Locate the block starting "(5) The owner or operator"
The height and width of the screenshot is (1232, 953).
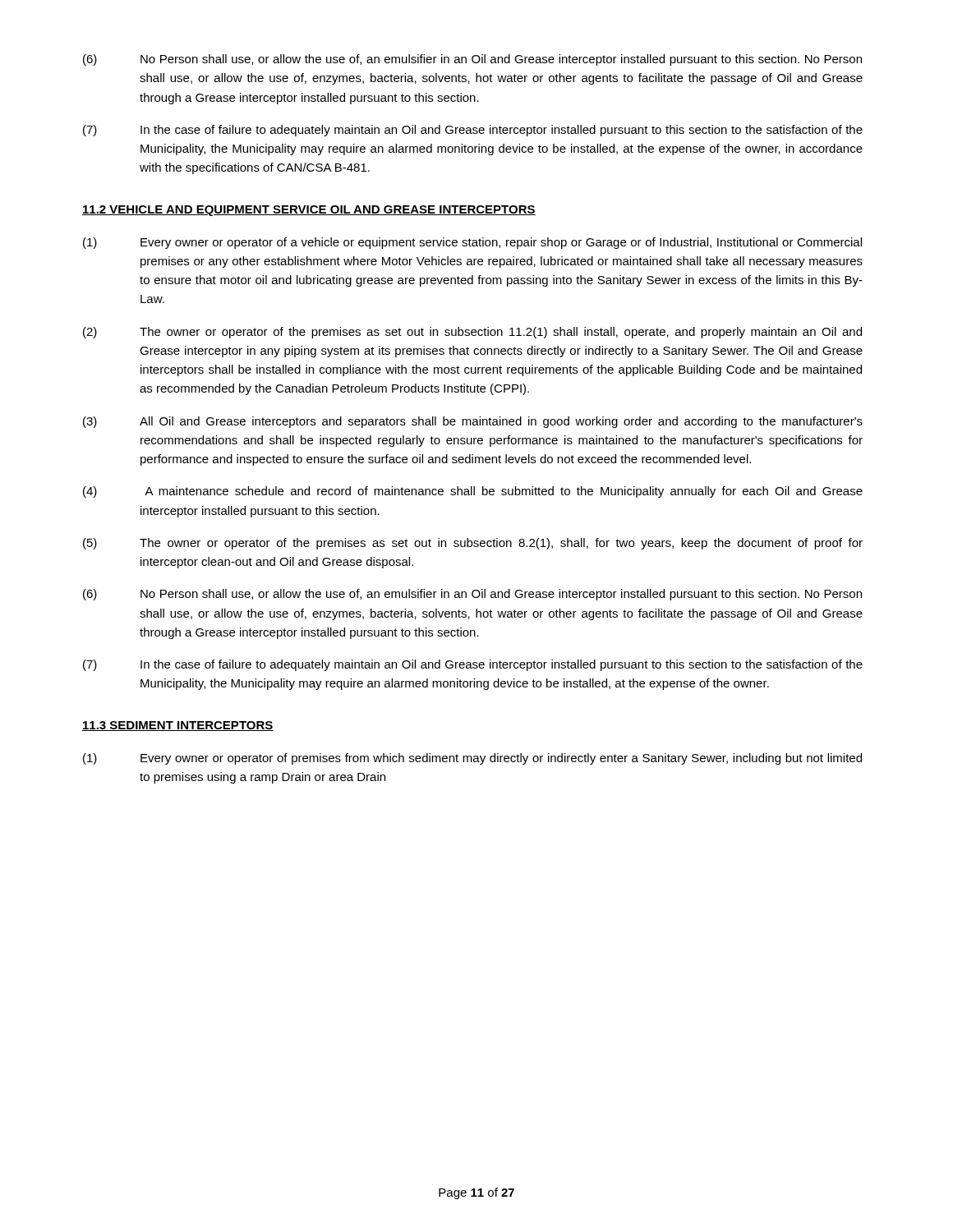[472, 552]
